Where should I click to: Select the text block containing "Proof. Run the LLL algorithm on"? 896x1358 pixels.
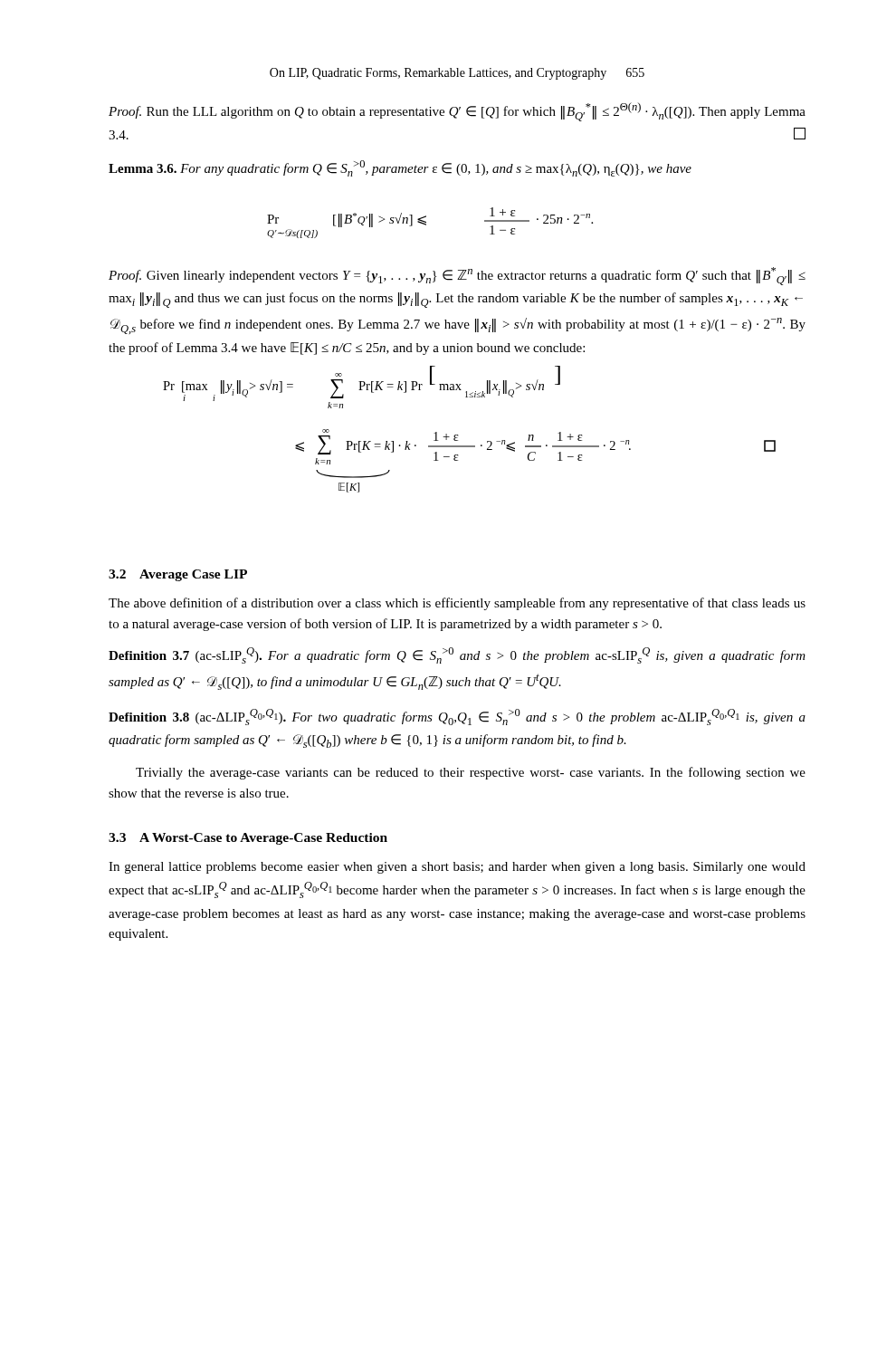(x=457, y=121)
